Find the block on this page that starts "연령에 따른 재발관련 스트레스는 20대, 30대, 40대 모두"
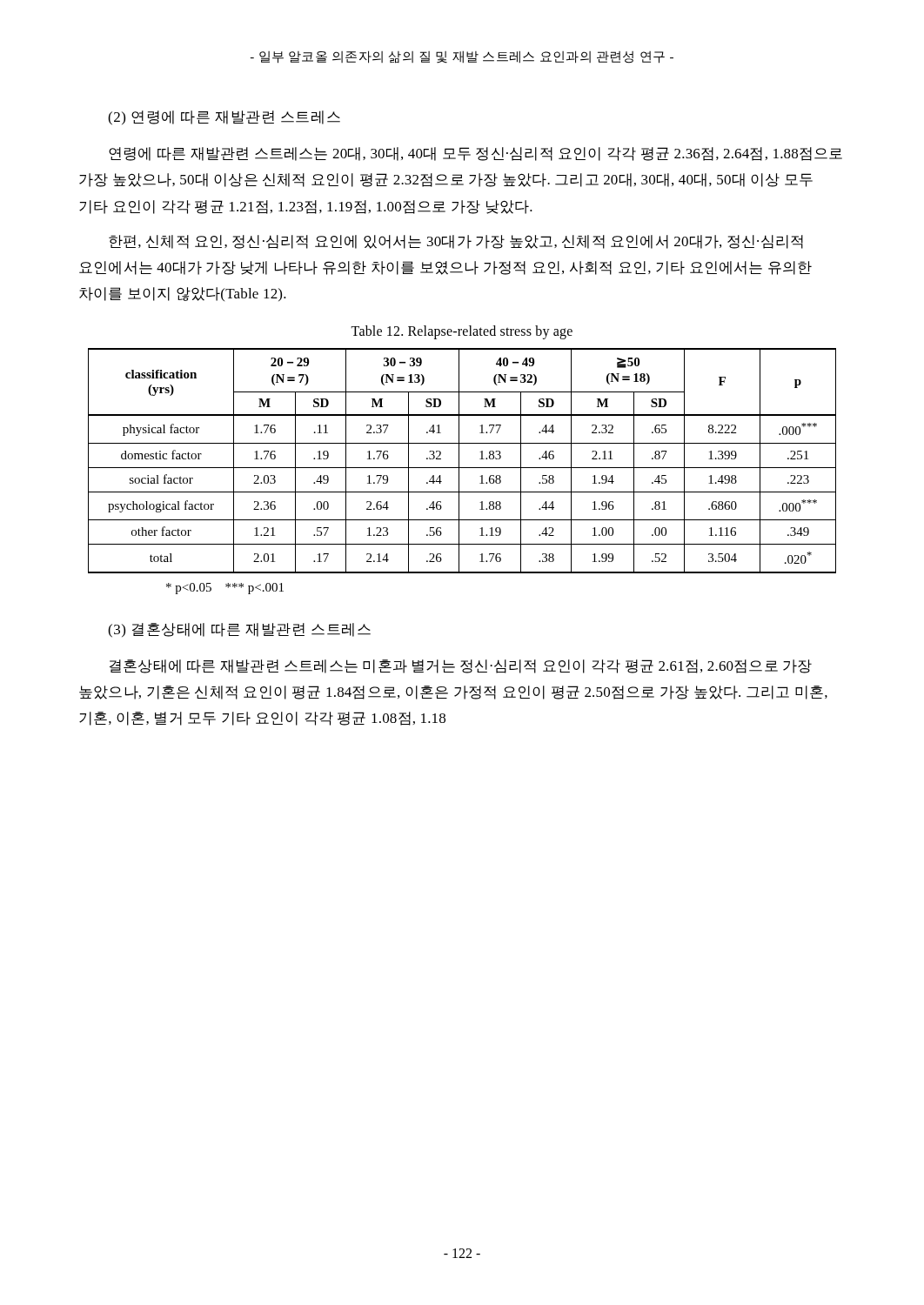 pos(461,180)
